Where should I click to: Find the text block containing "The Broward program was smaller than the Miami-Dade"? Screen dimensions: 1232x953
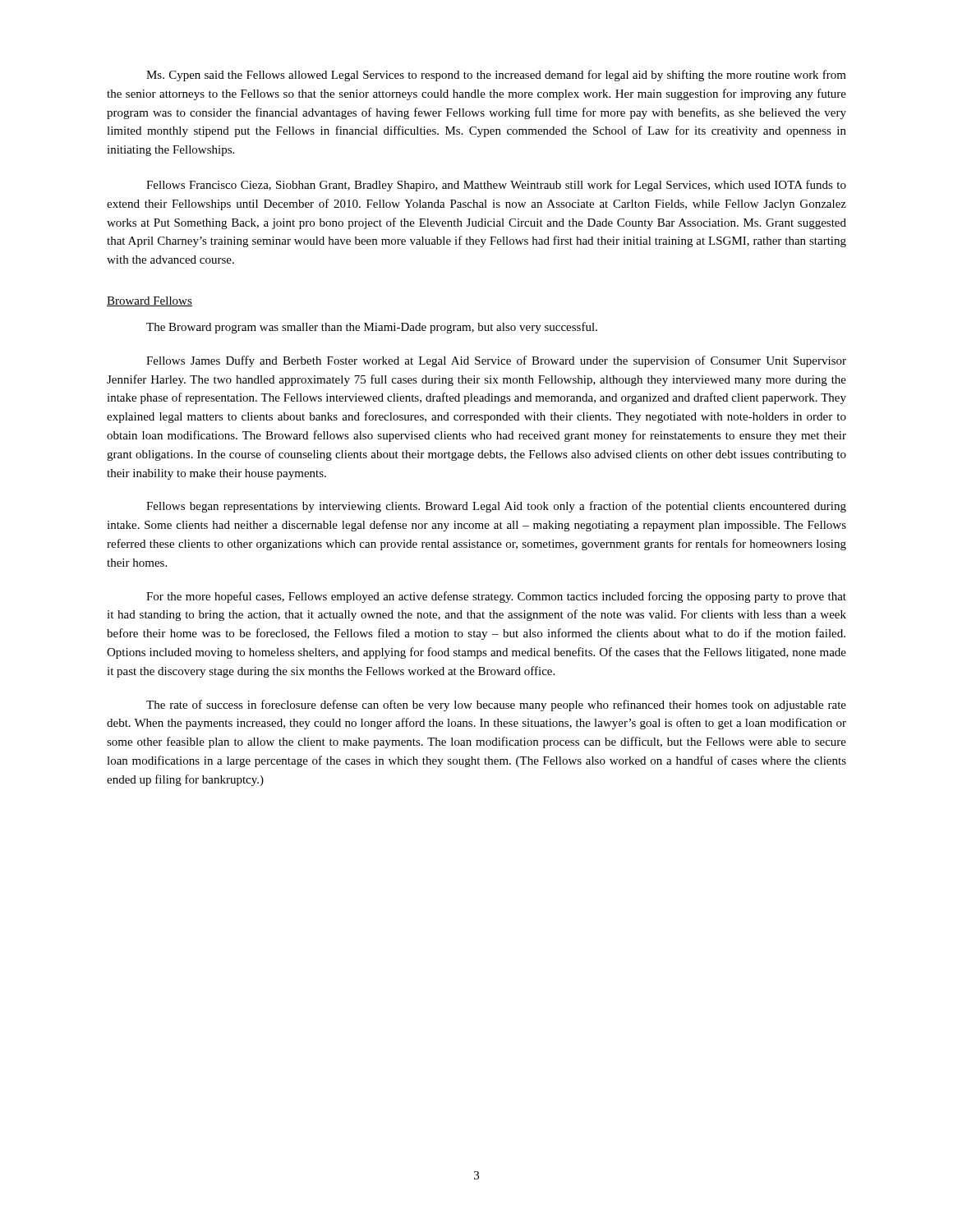tap(476, 327)
